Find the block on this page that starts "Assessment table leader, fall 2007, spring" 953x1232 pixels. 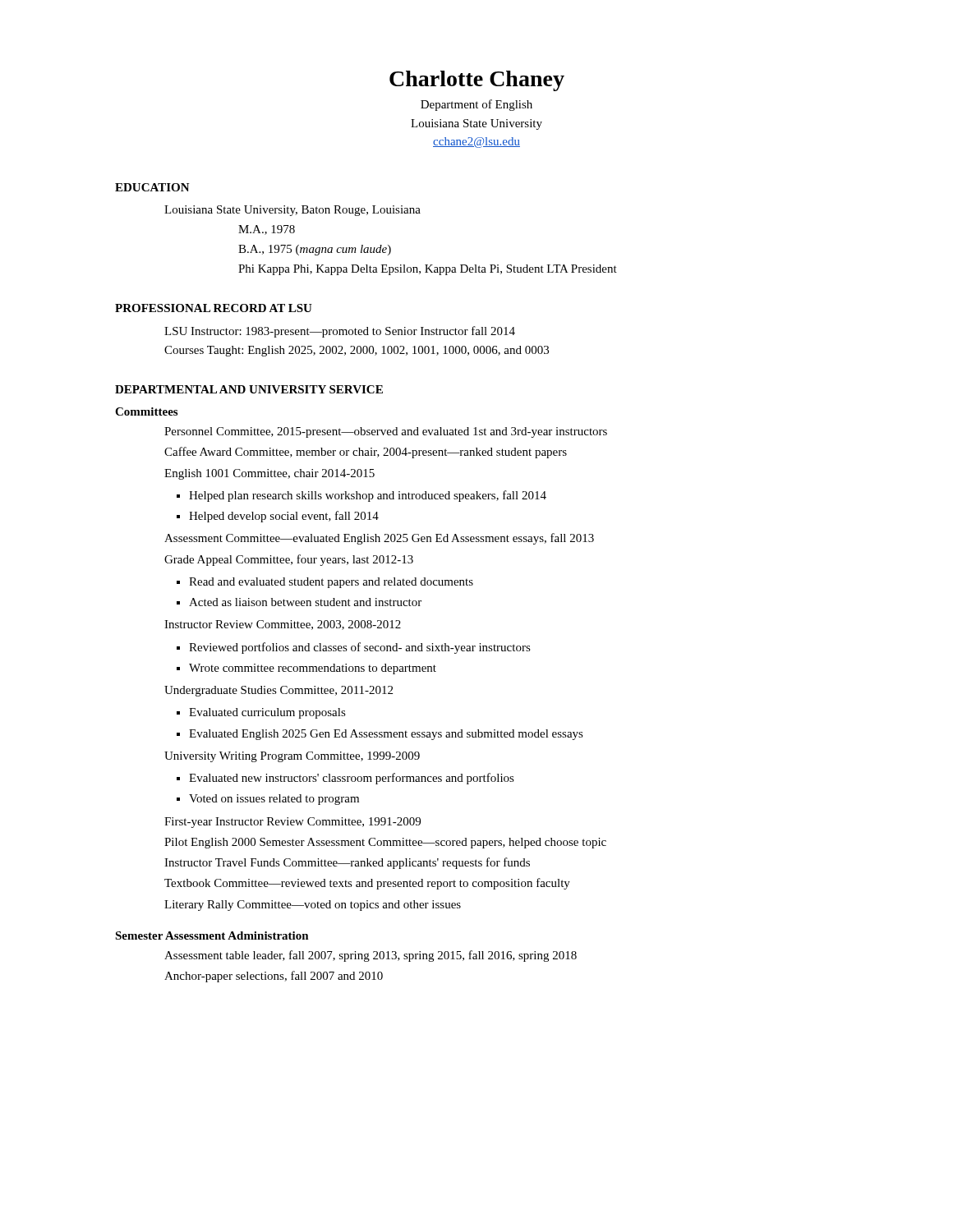[371, 955]
